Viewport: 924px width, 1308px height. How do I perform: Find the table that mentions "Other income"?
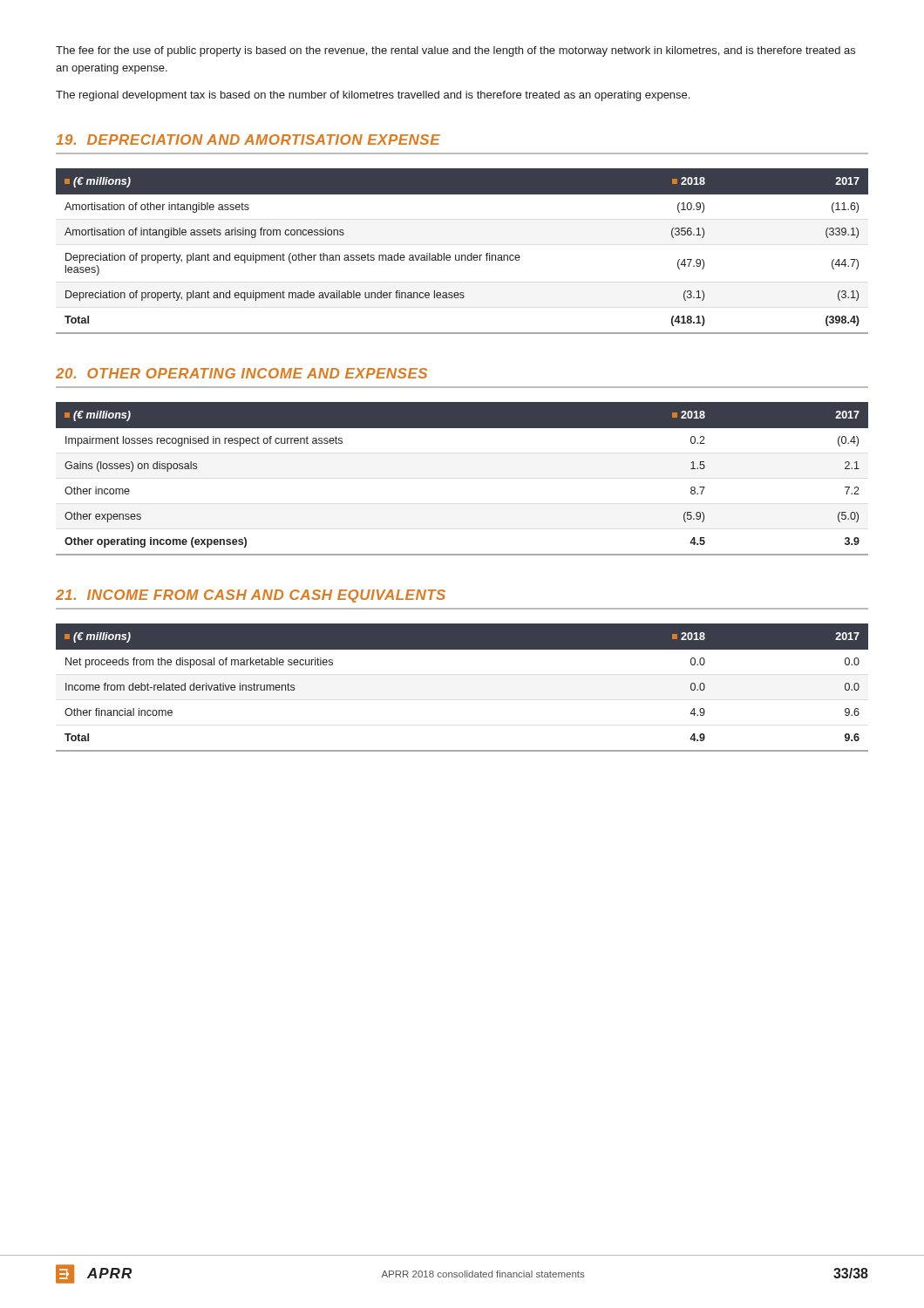[462, 478]
